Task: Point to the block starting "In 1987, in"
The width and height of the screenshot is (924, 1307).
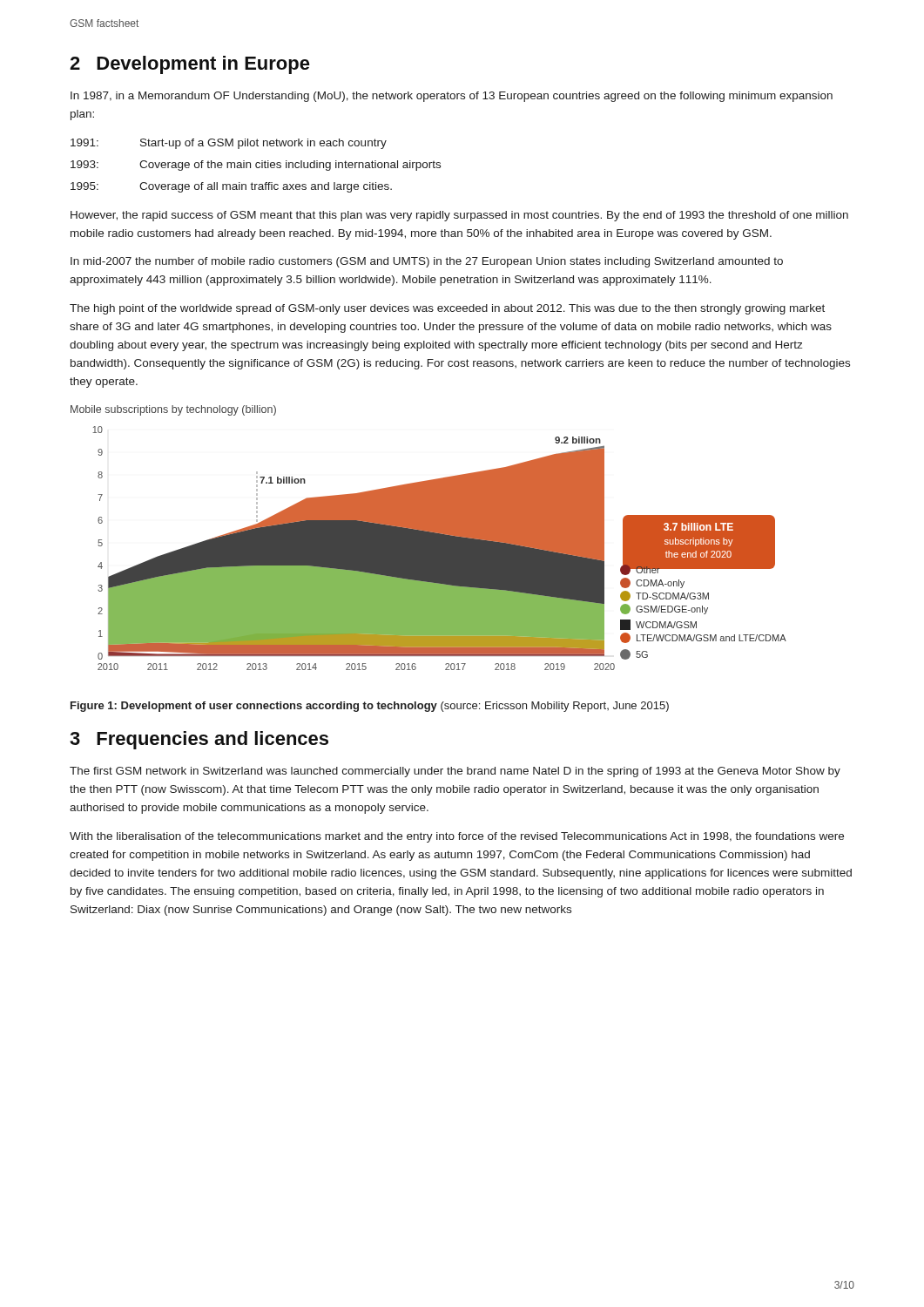Action: [462, 105]
